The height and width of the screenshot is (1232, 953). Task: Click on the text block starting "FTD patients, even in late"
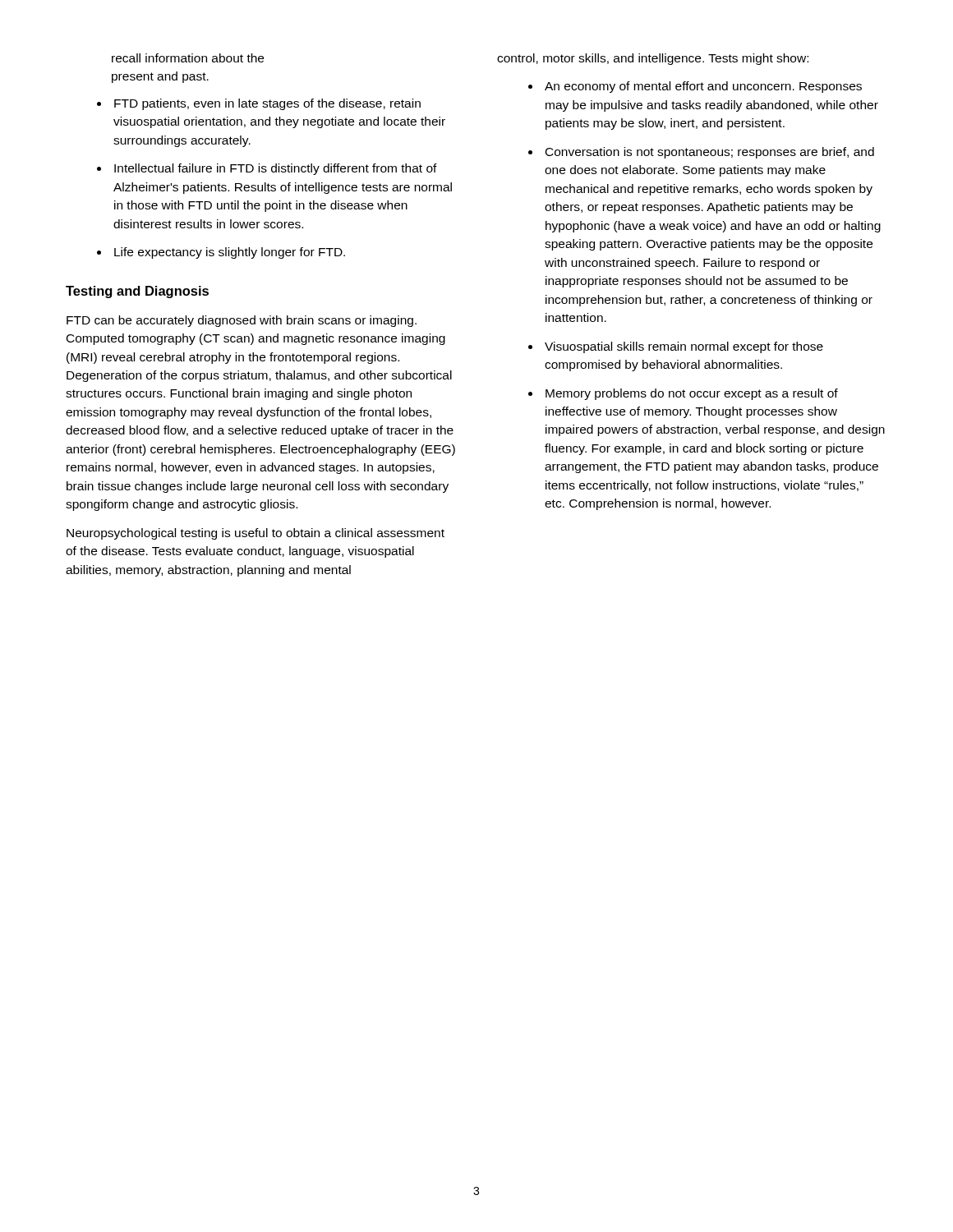point(279,121)
